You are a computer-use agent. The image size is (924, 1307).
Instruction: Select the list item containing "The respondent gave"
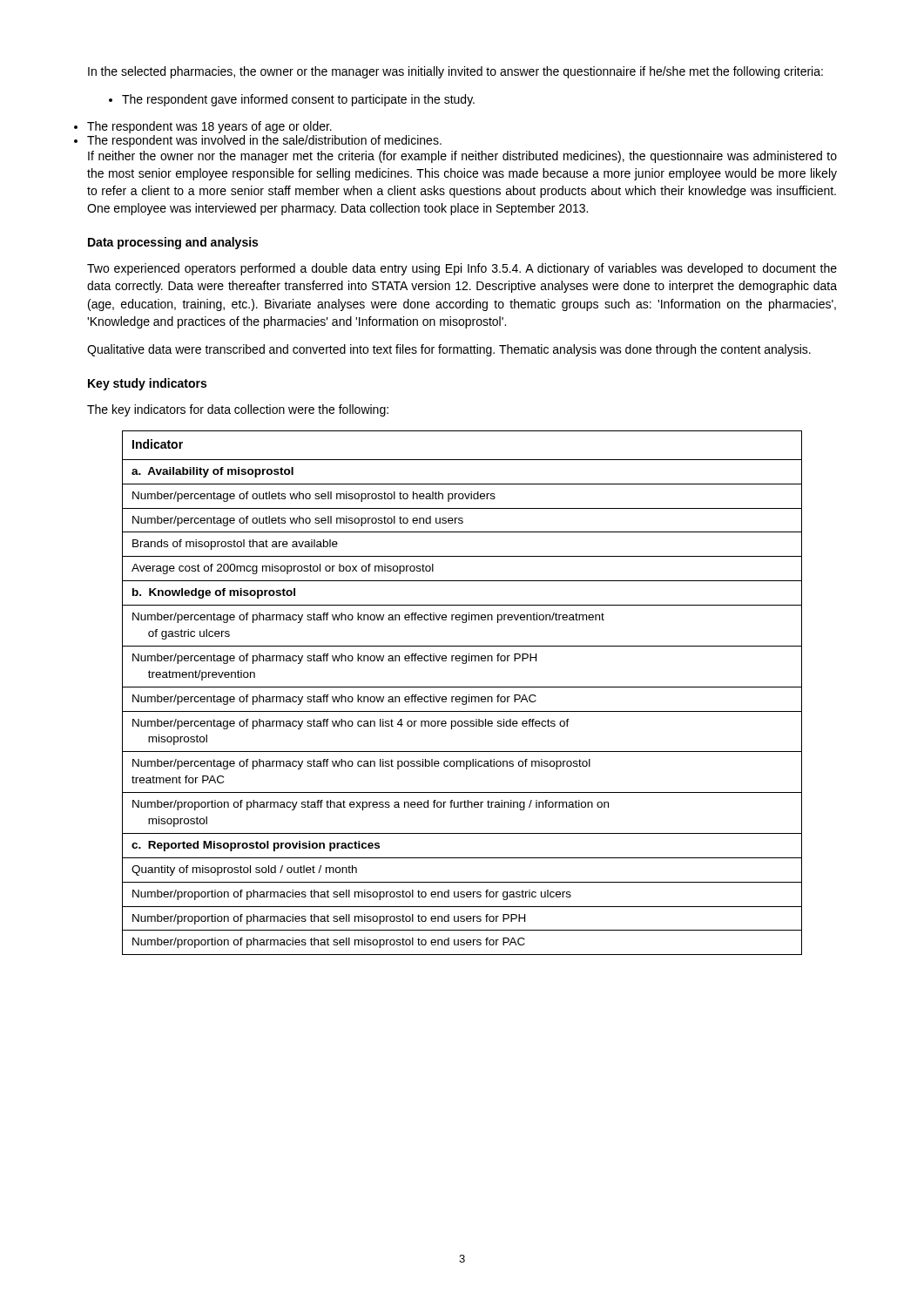pos(479,100)
